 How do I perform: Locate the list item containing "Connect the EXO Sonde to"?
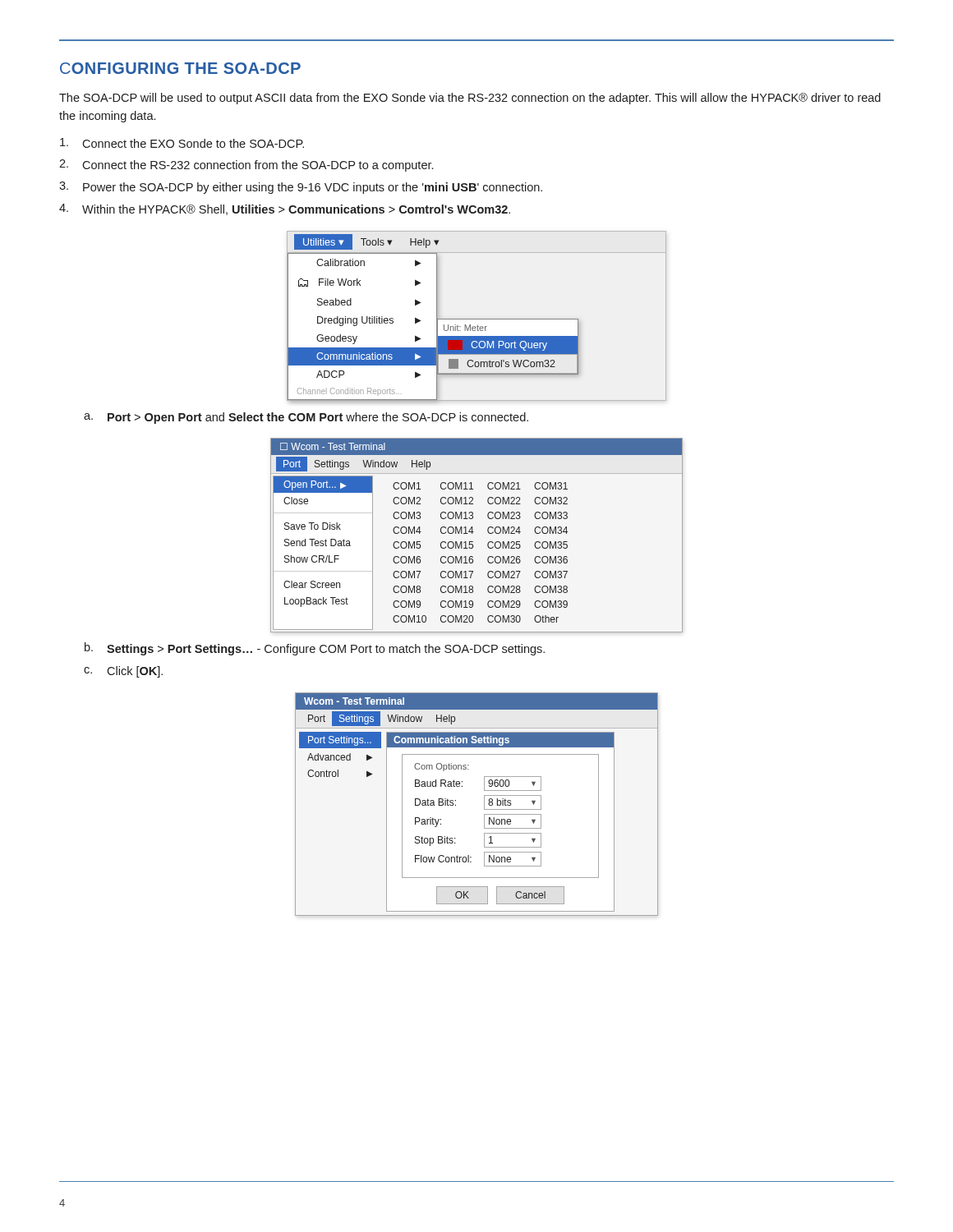point(182,144)
